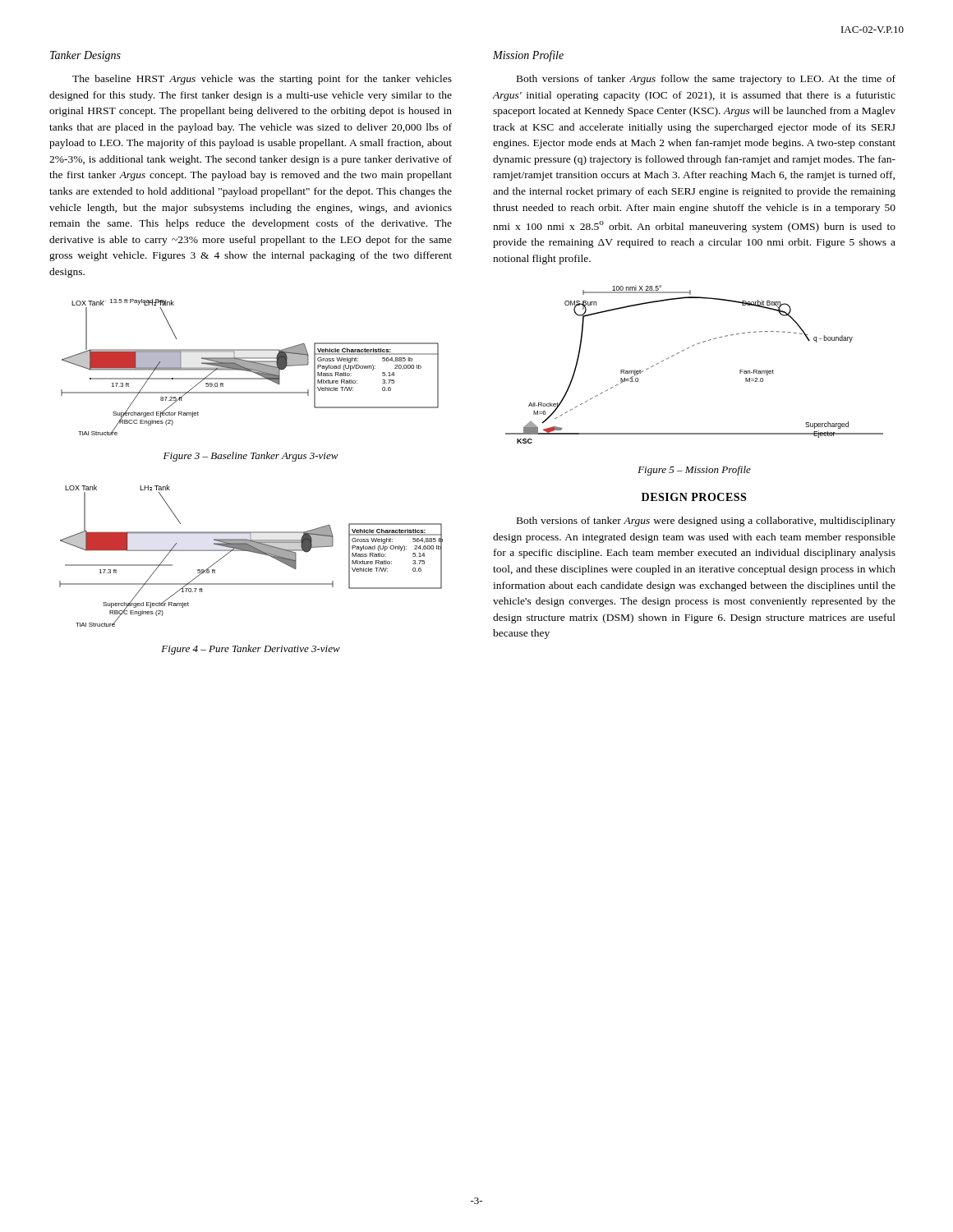This screenshot has width=953, height=1232.
Task: Click on the text block starting "DESIGN PROCESS"
Action: [694, 497]
